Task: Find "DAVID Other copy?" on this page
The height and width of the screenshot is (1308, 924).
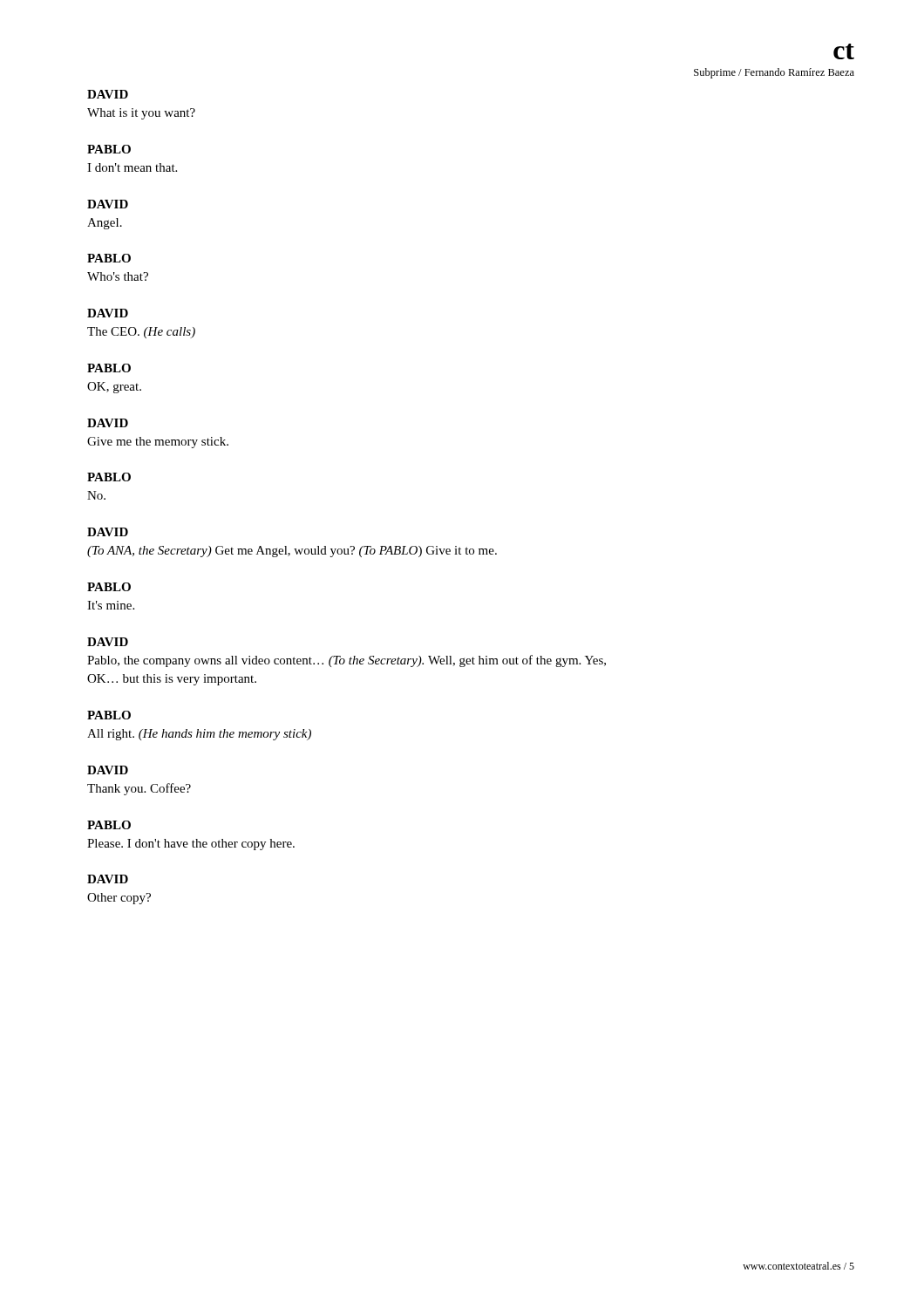Action: tap(108, 879)
